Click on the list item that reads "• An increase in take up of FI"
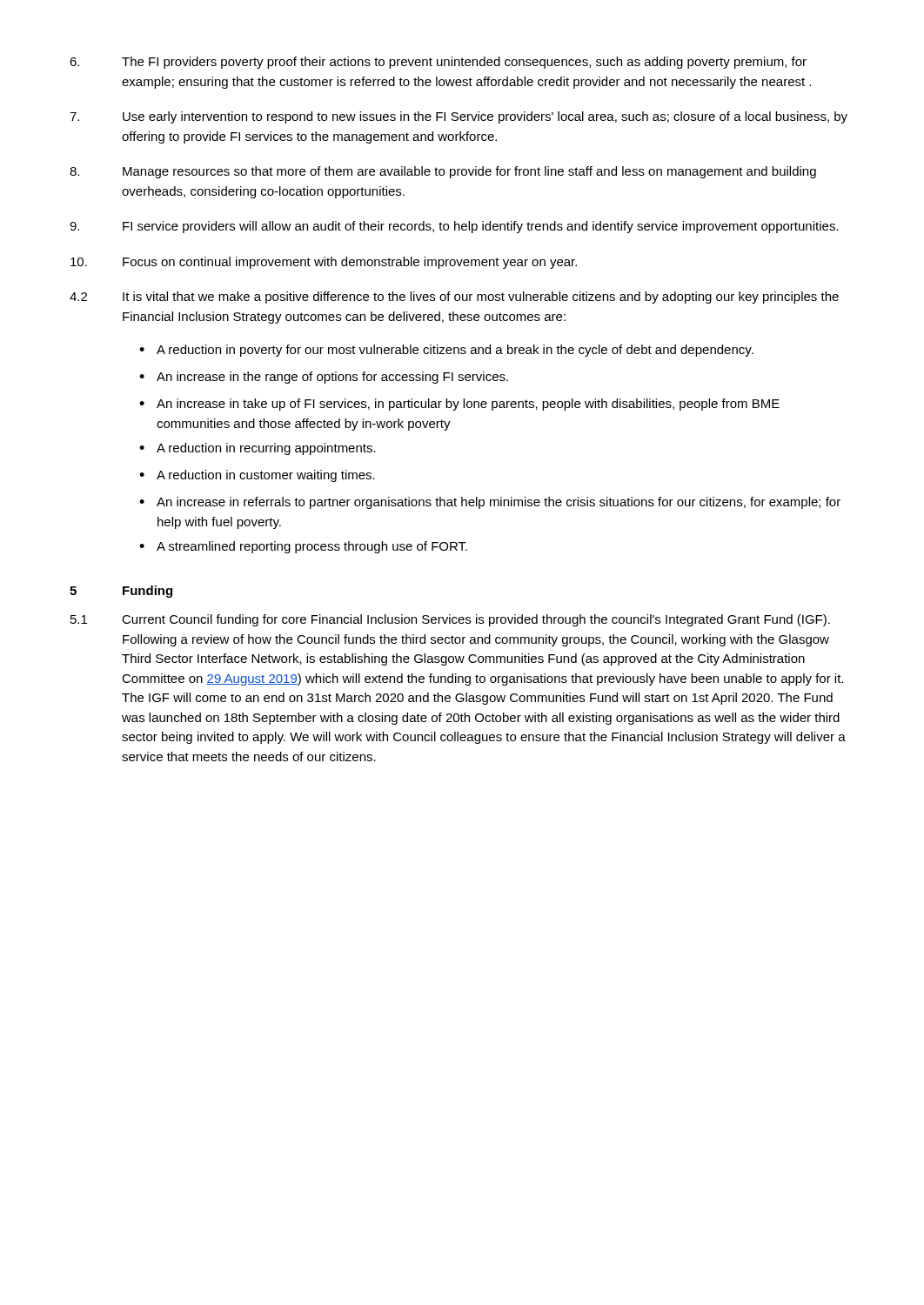Image resolution: width=924 pixels, height=1305 pixels. [x=497, y=414]
